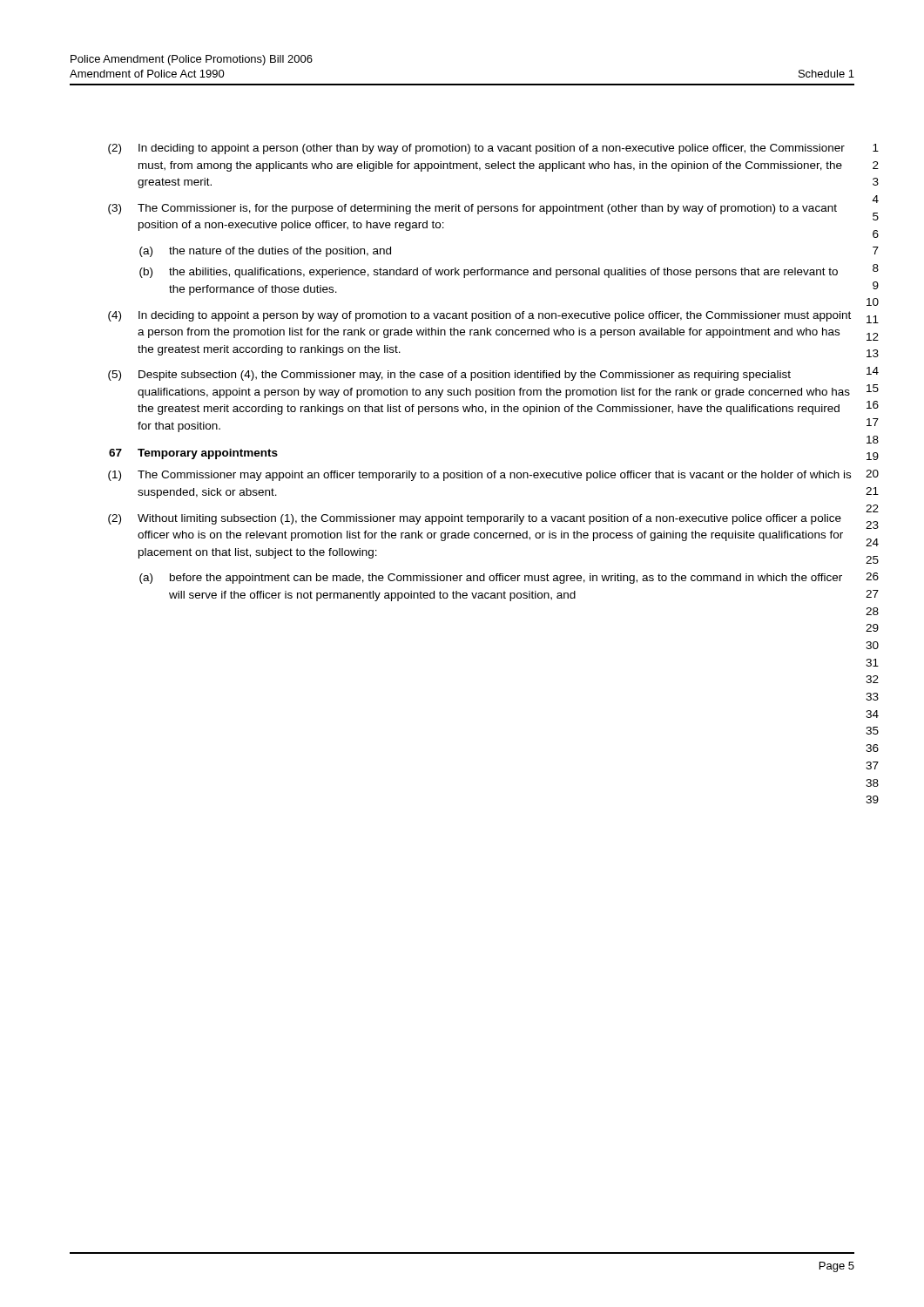Viewport: 924px width, 1307px height.
Task: Locate the block starting "(a) before the"
Action: tap(488, 586)
